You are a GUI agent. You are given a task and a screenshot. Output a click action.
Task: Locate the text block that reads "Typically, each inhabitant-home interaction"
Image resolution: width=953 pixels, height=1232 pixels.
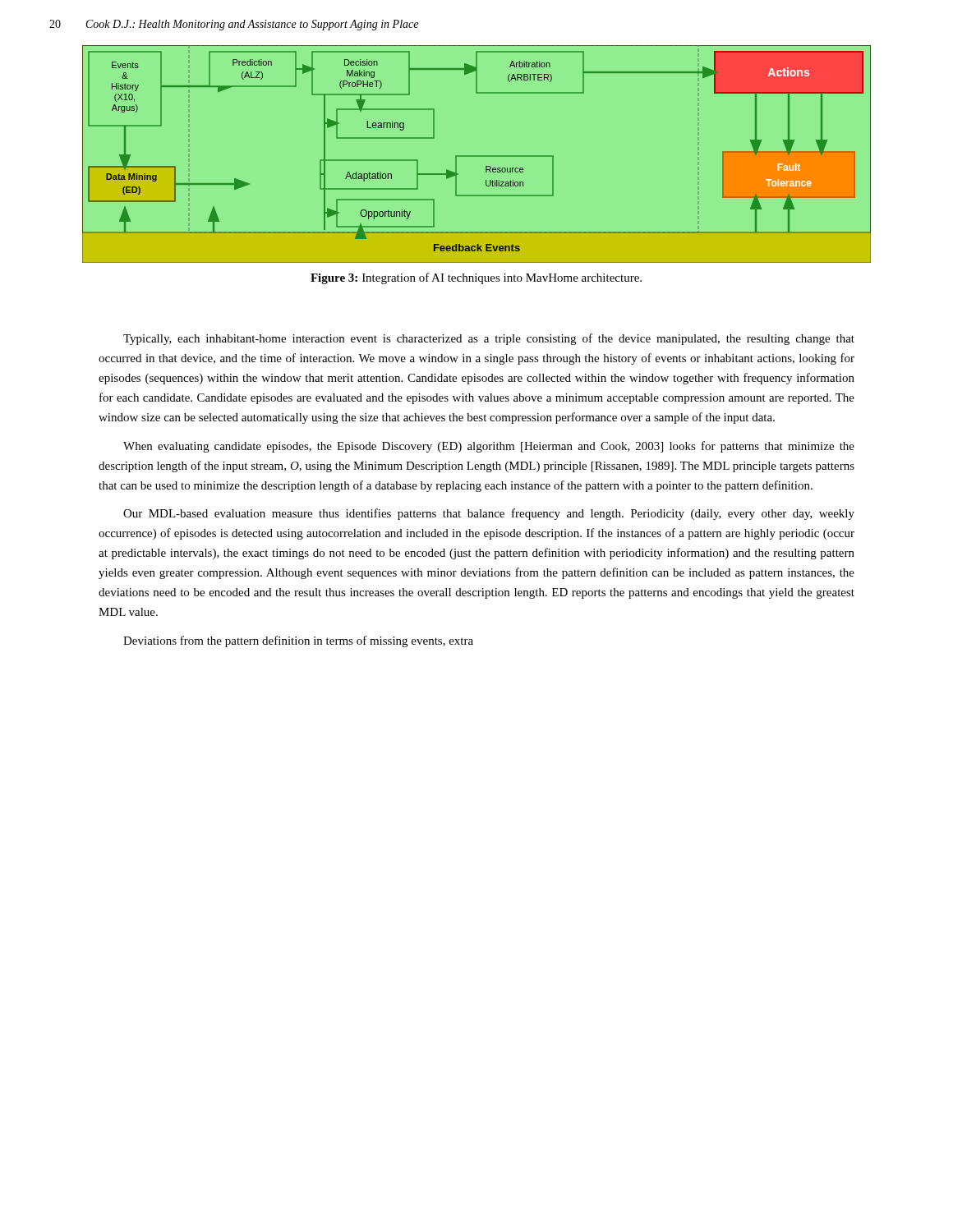[x=476, y=378]
